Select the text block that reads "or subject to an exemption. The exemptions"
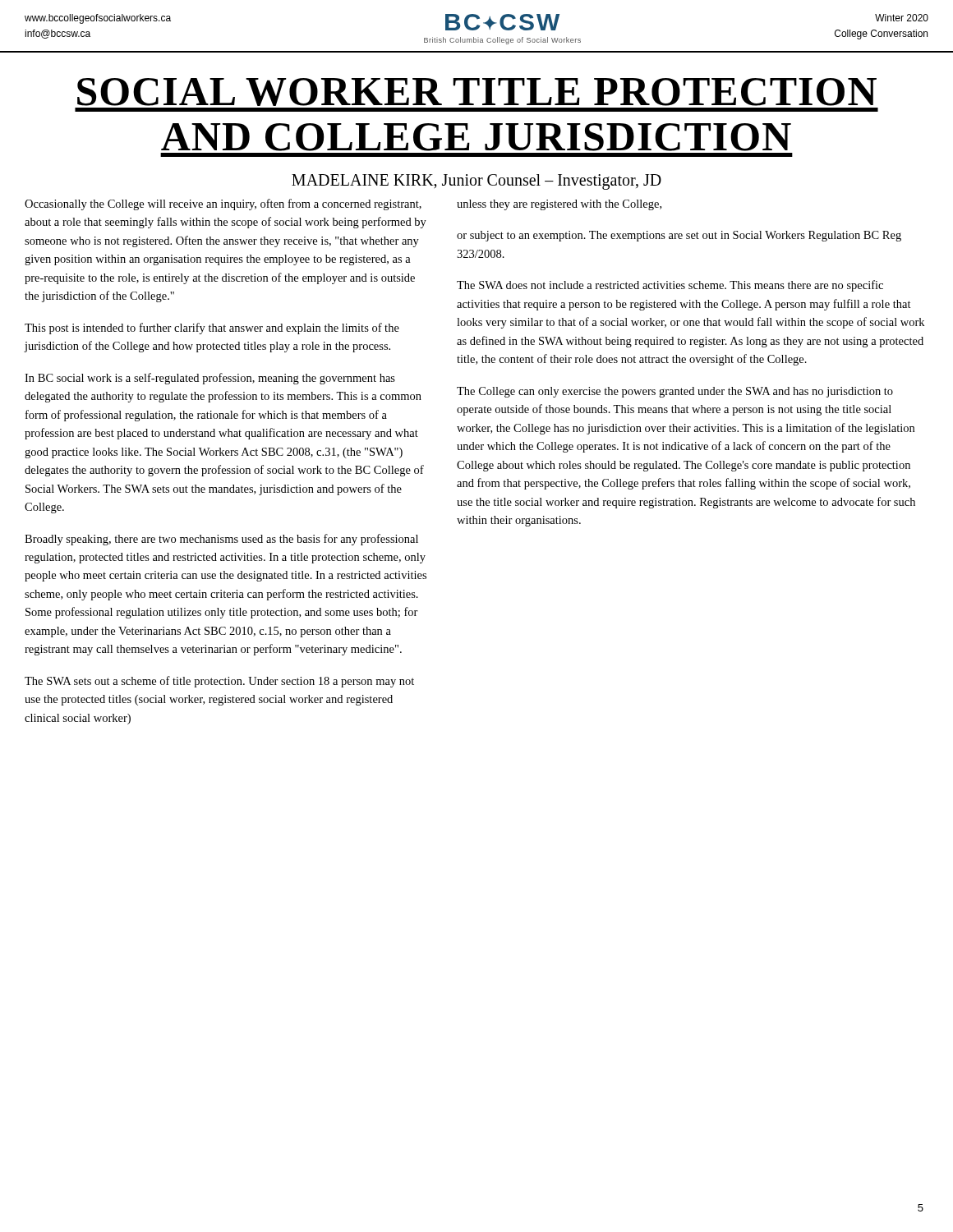953x1232 pixels. (679, 244)
